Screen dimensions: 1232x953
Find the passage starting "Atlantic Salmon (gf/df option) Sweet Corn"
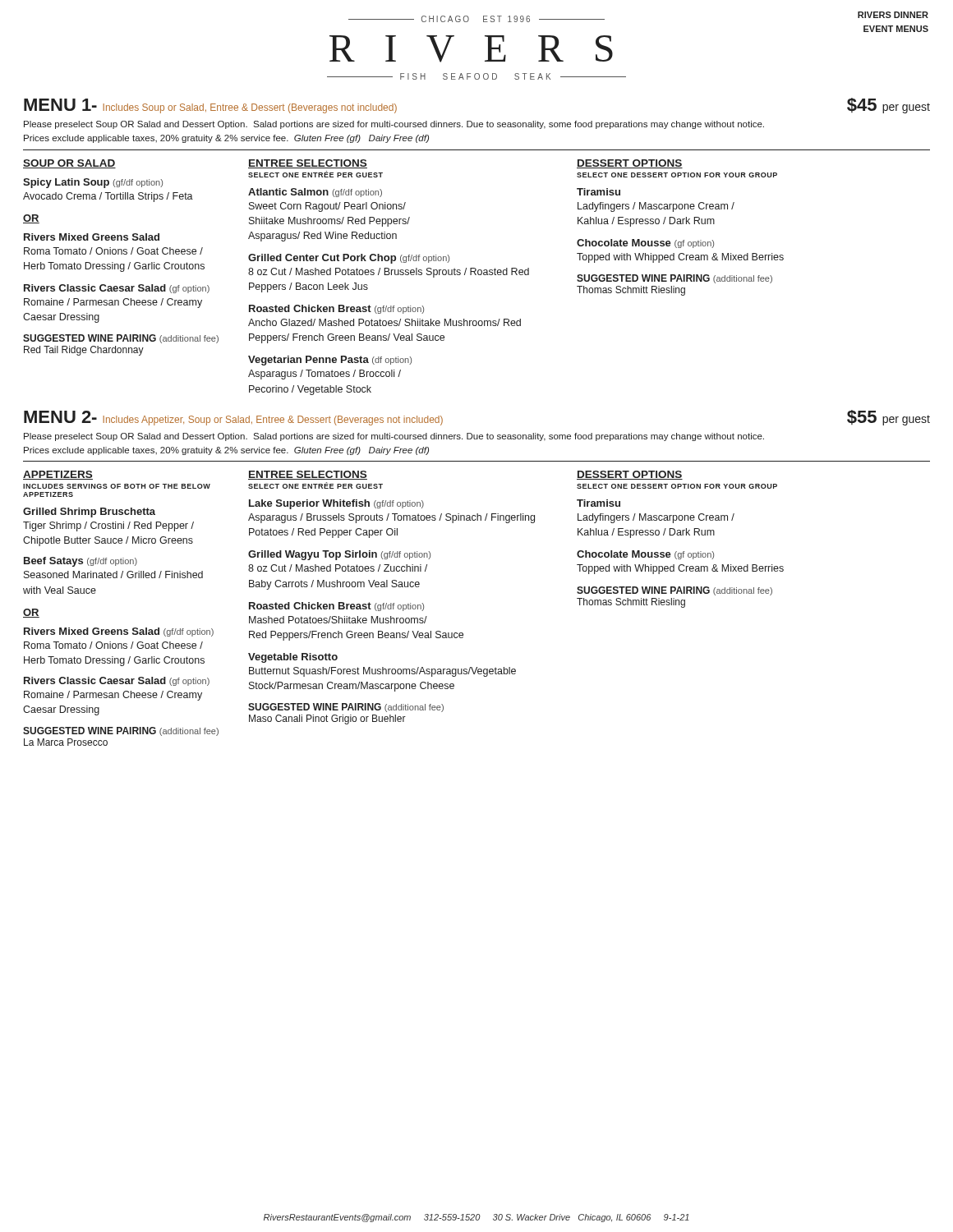401,214
